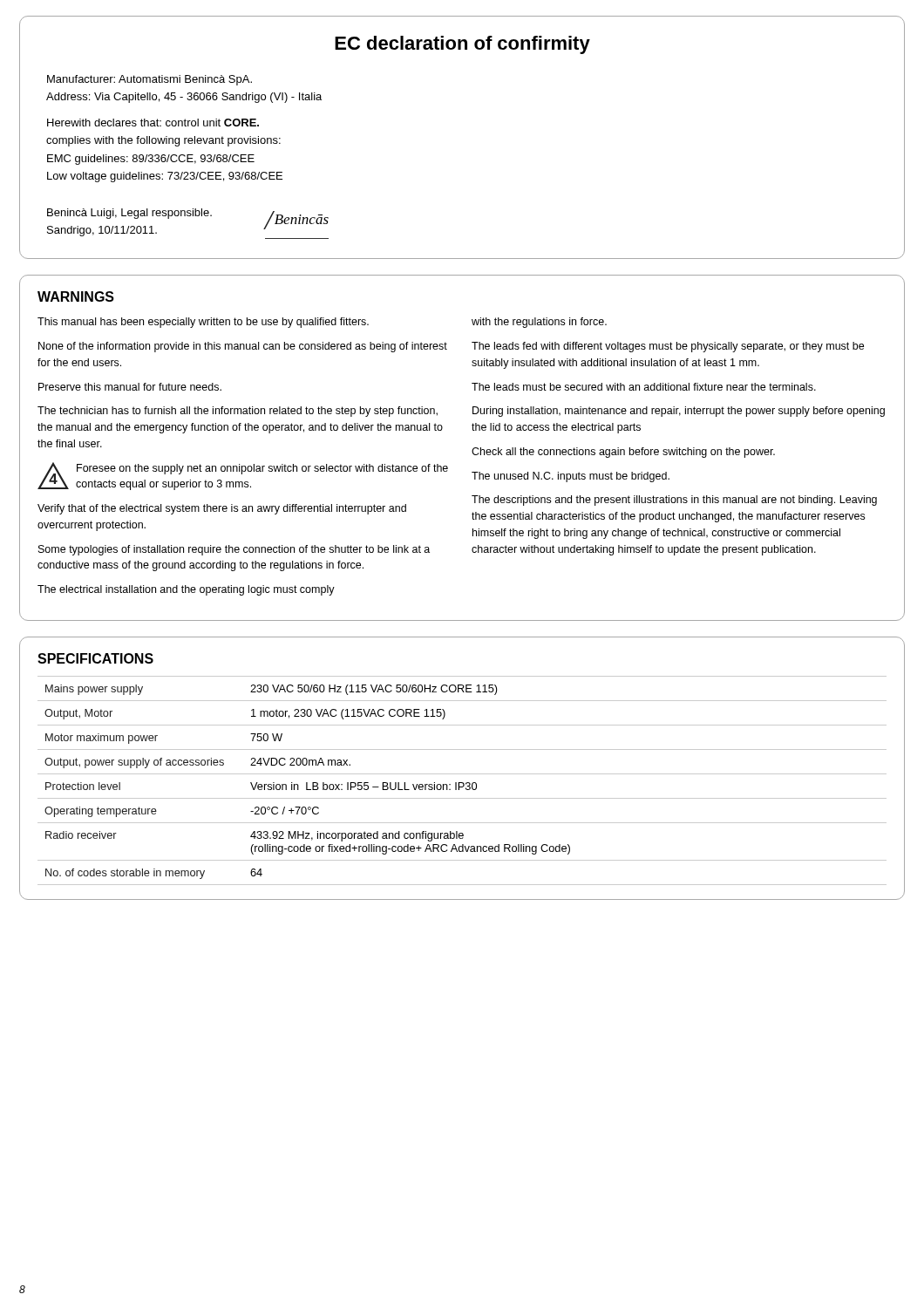Click on the element starting "Preserve this manual for future"

[x=130, y=387]
